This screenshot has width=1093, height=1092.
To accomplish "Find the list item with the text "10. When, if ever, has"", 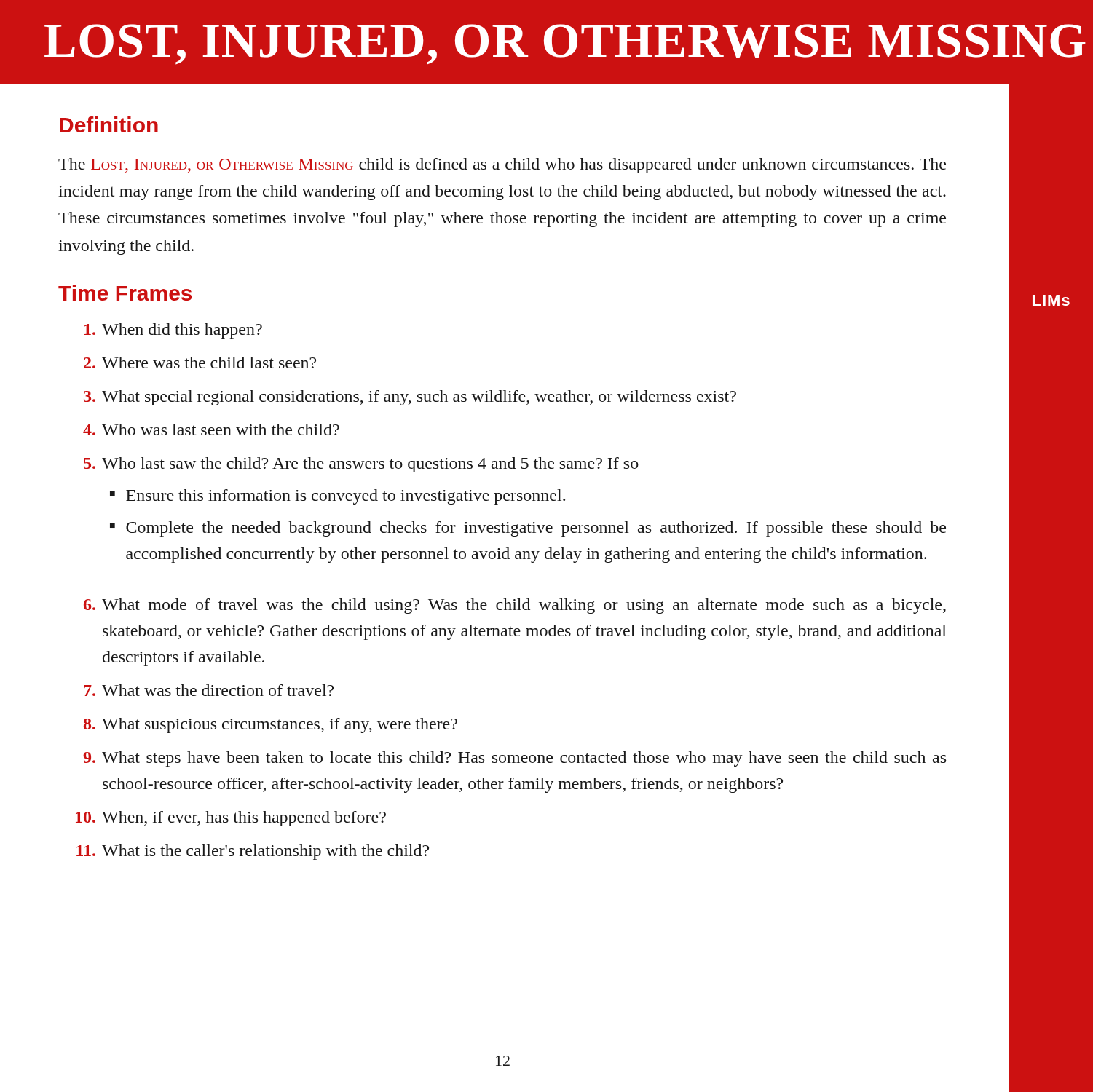I will click(231, 819).
